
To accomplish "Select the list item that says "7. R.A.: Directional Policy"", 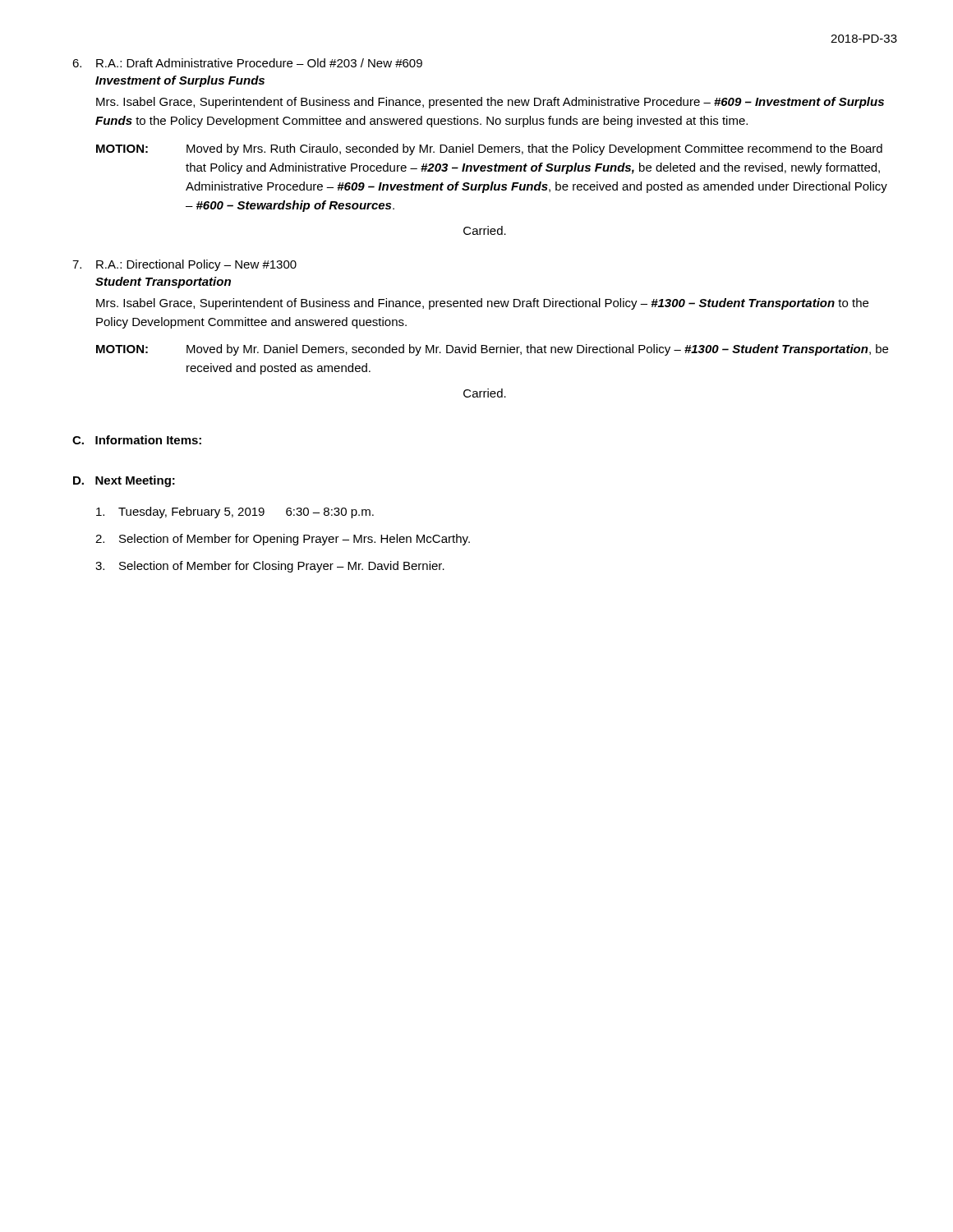I will 185,264.
